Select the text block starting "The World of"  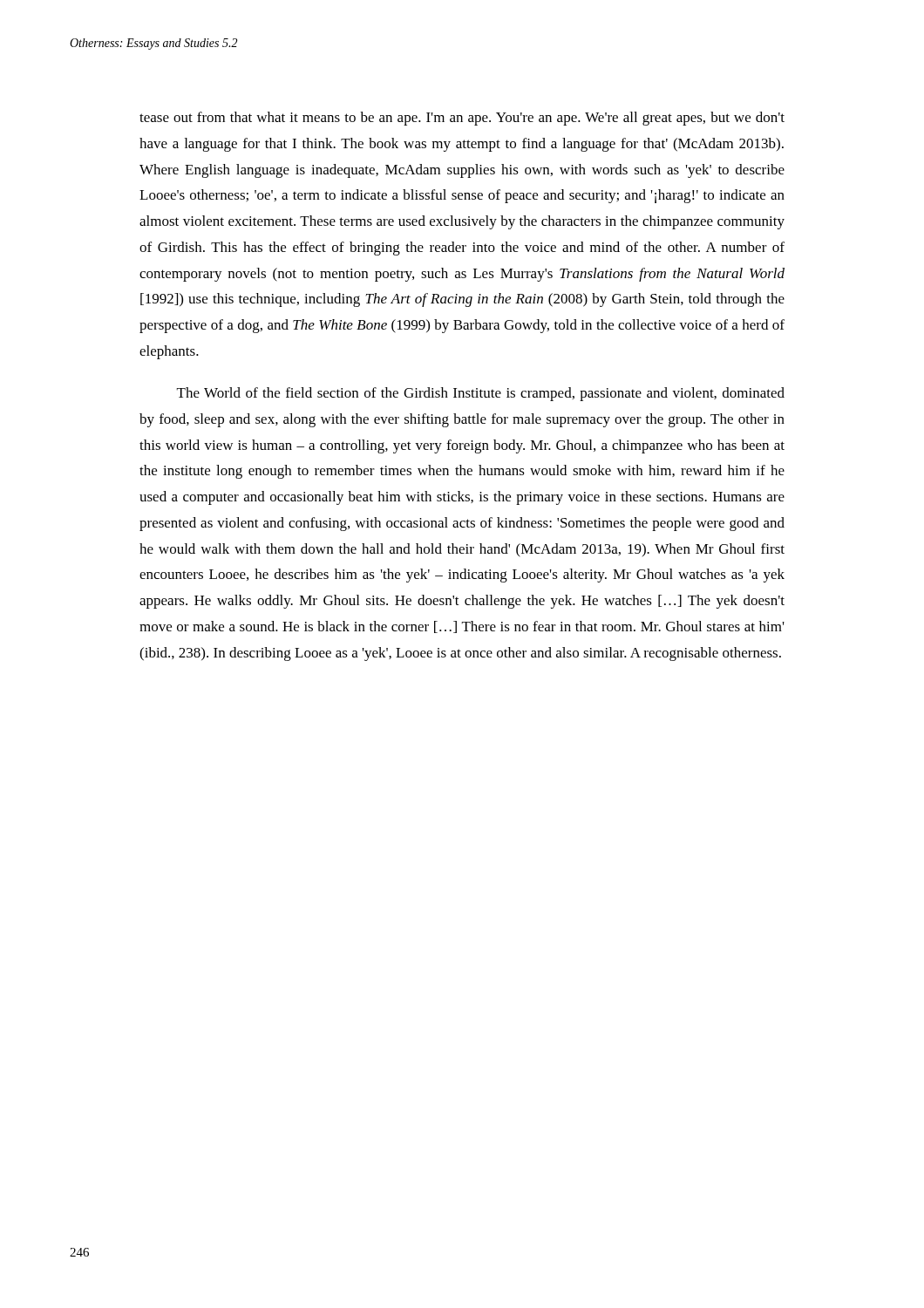click(x=462, y=523)
